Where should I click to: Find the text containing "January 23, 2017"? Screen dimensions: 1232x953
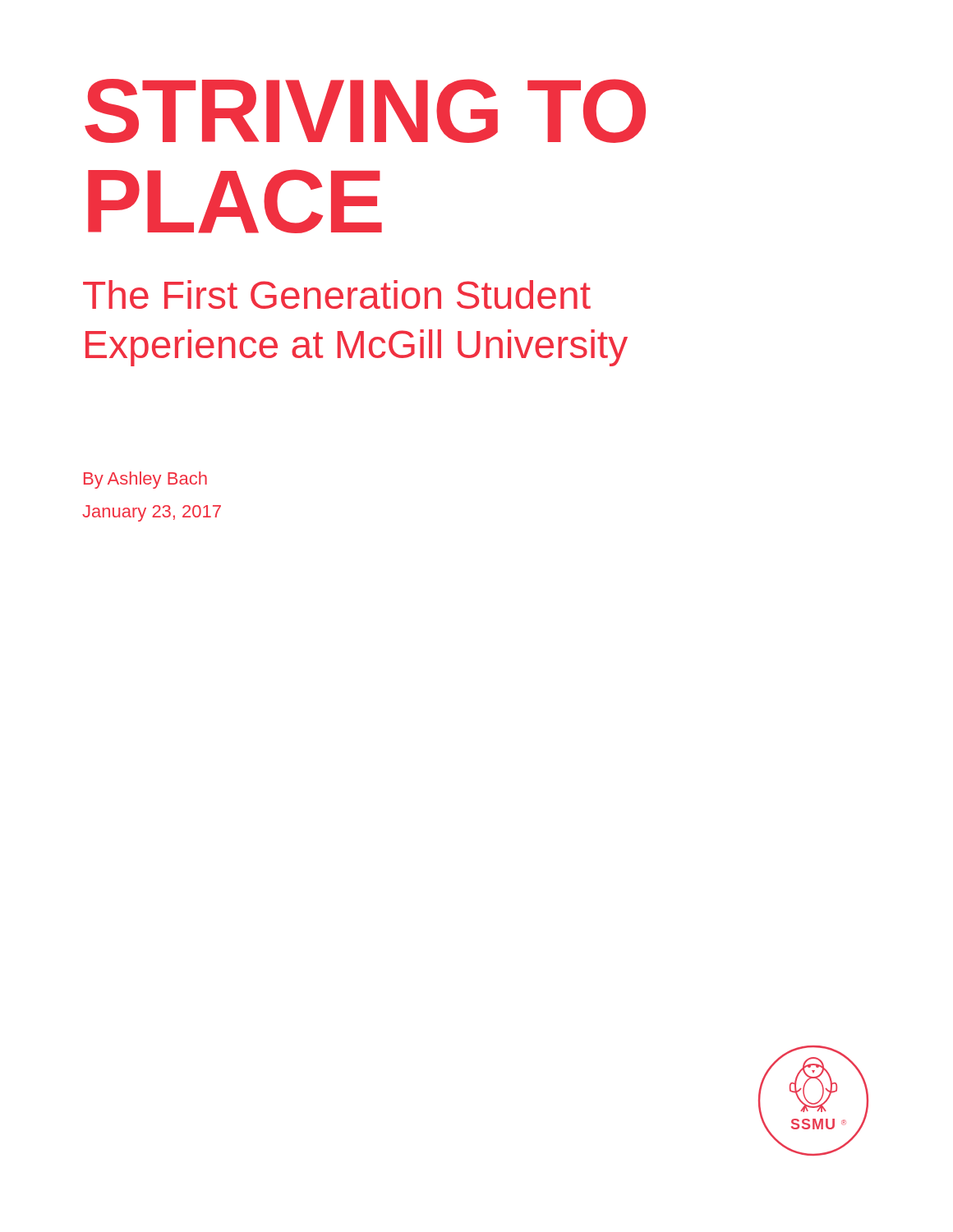pyautogui.click(x=152, y=511)
